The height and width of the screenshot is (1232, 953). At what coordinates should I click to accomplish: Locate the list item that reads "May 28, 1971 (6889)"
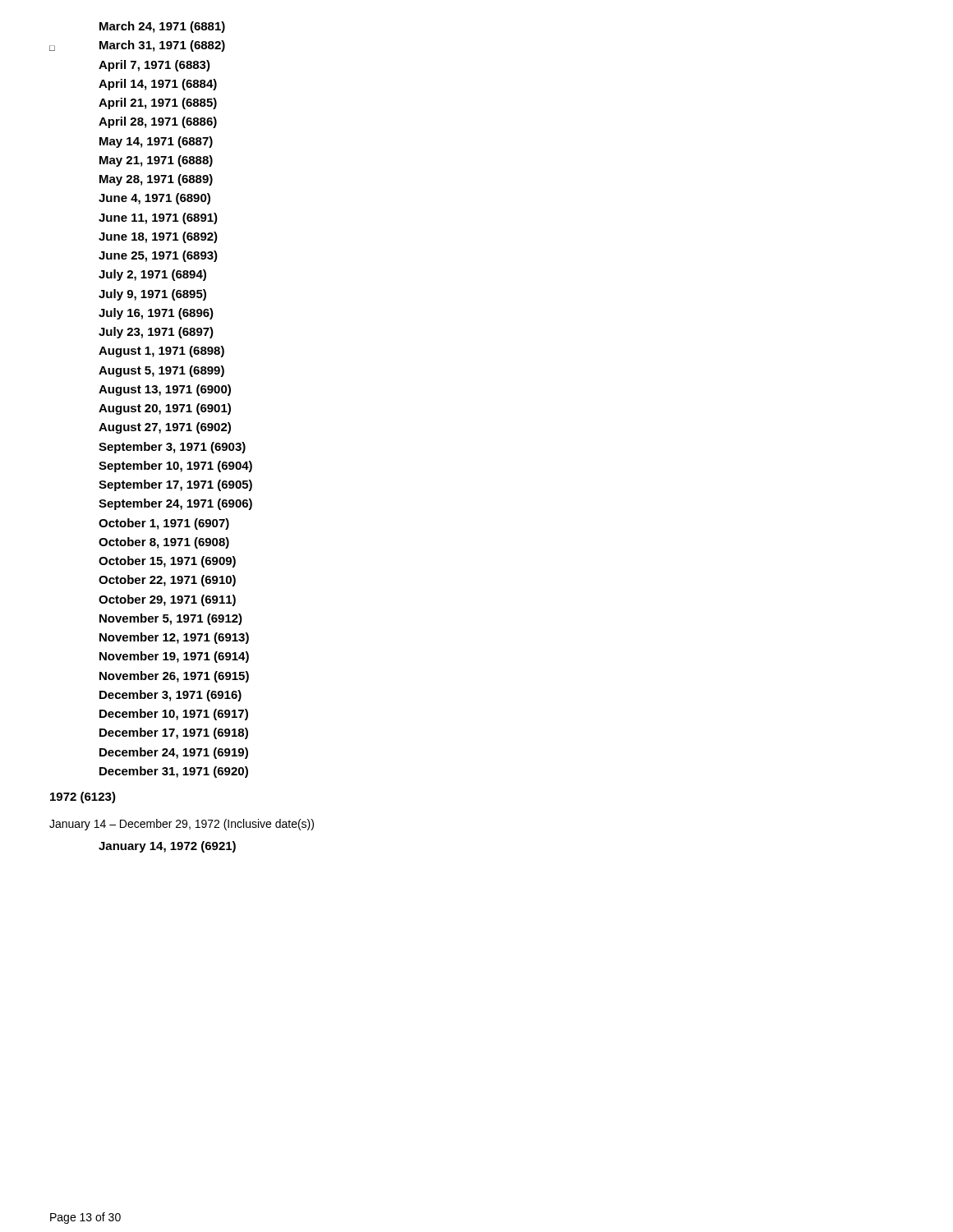pyautogui.click(x=156, y=179)
